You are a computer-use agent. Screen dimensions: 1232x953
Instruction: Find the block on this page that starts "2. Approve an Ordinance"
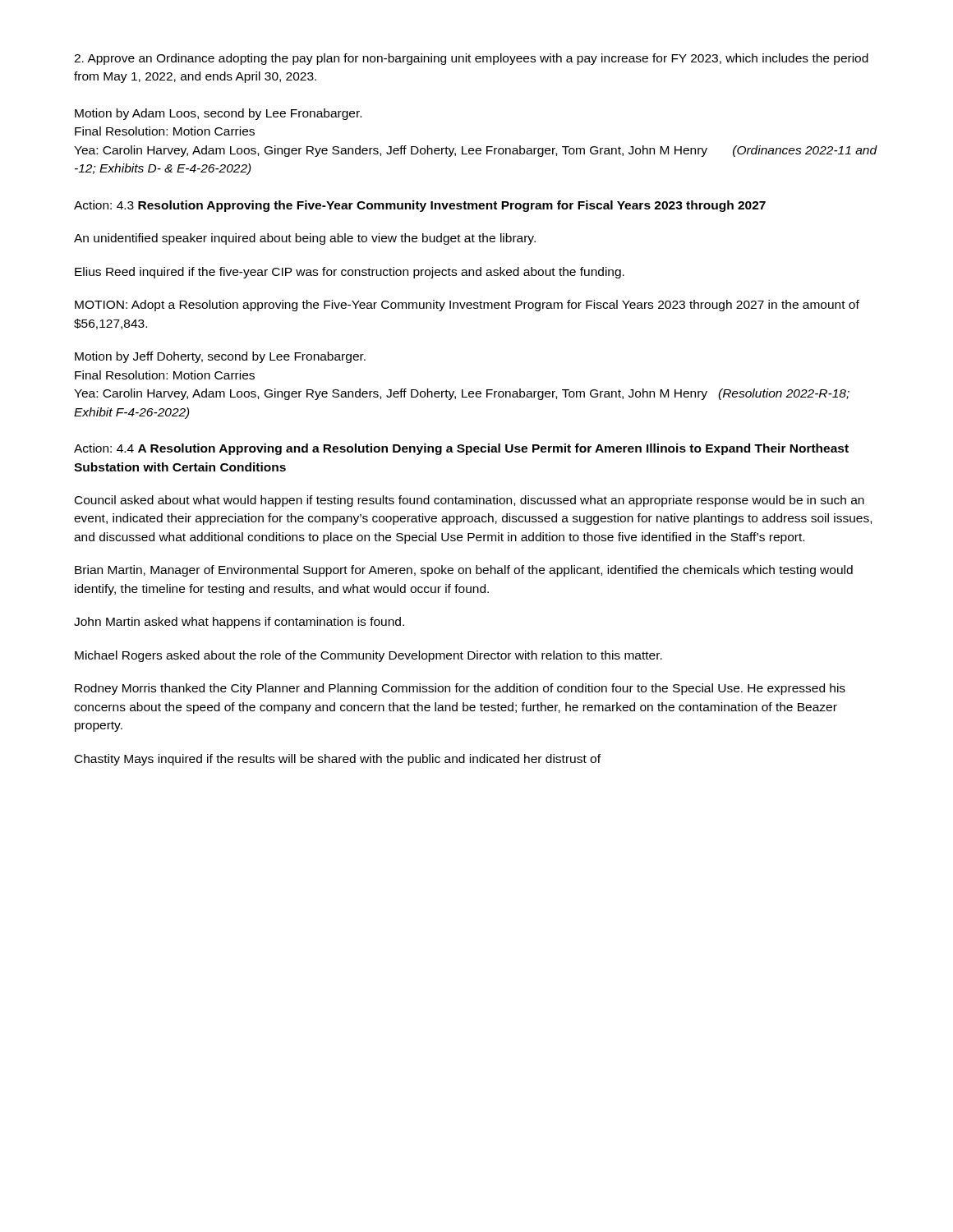click(x=471, y=67)
